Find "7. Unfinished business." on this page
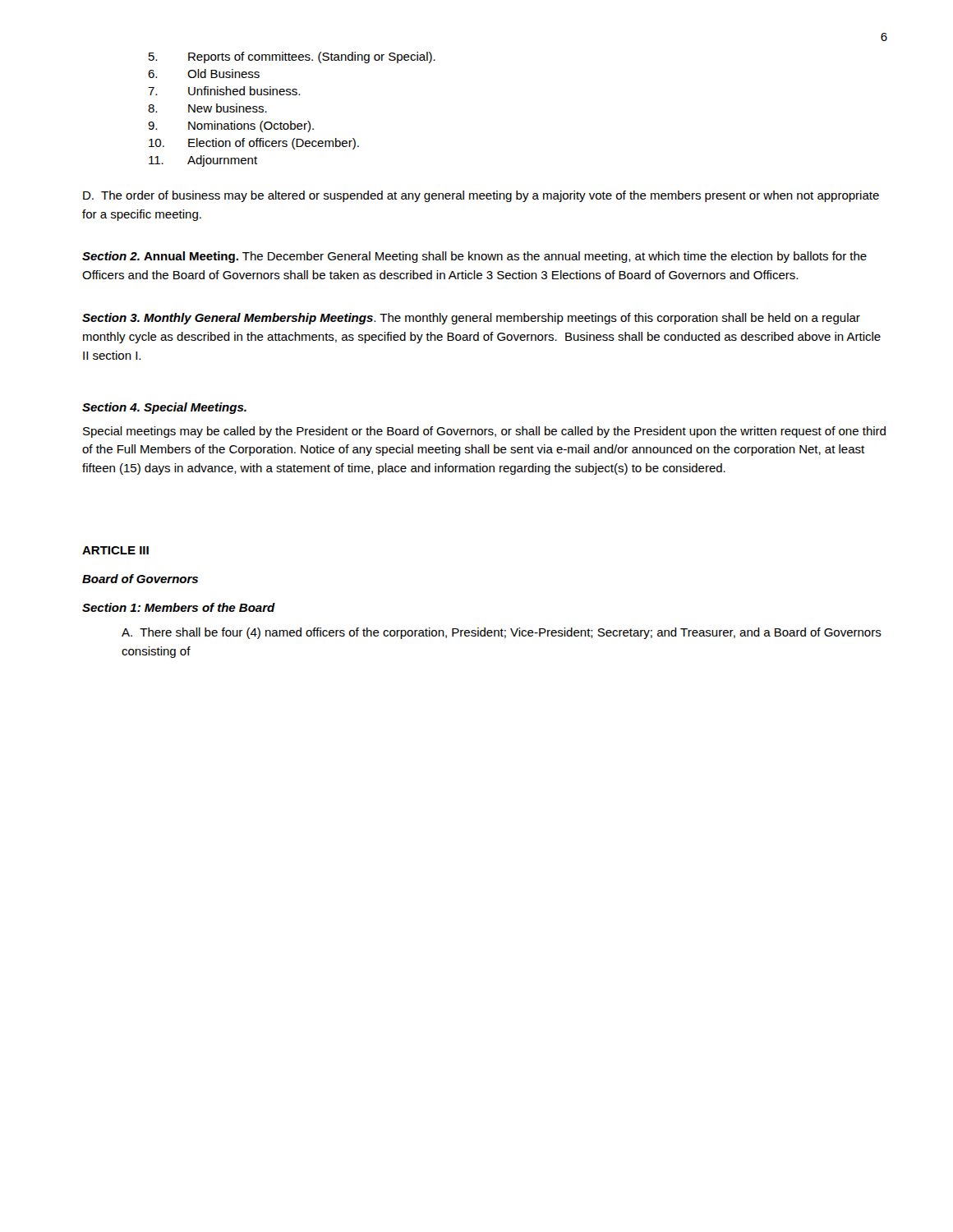The image size is (953, 1232). [224, 91]
